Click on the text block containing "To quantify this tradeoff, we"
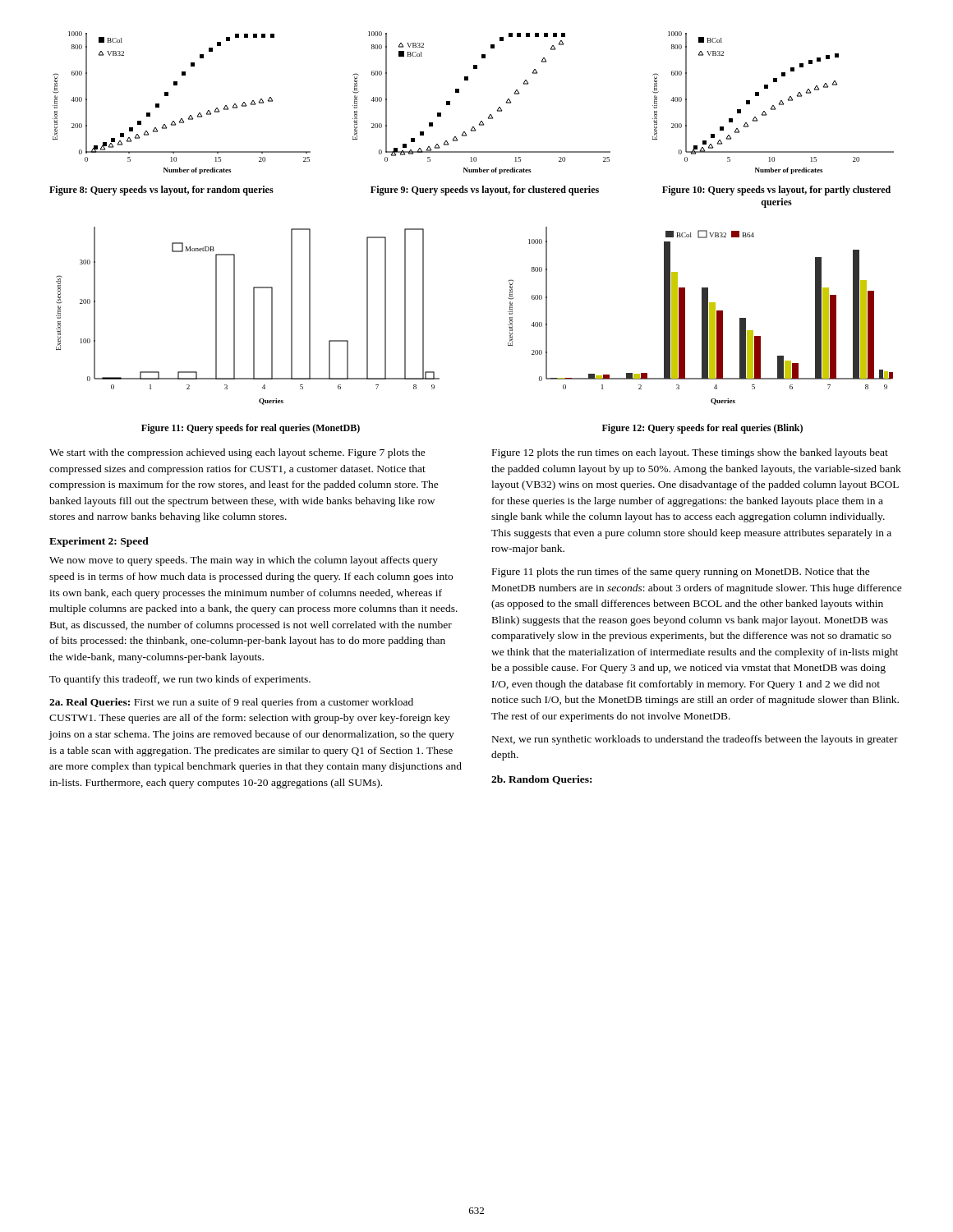 point(180,679)
